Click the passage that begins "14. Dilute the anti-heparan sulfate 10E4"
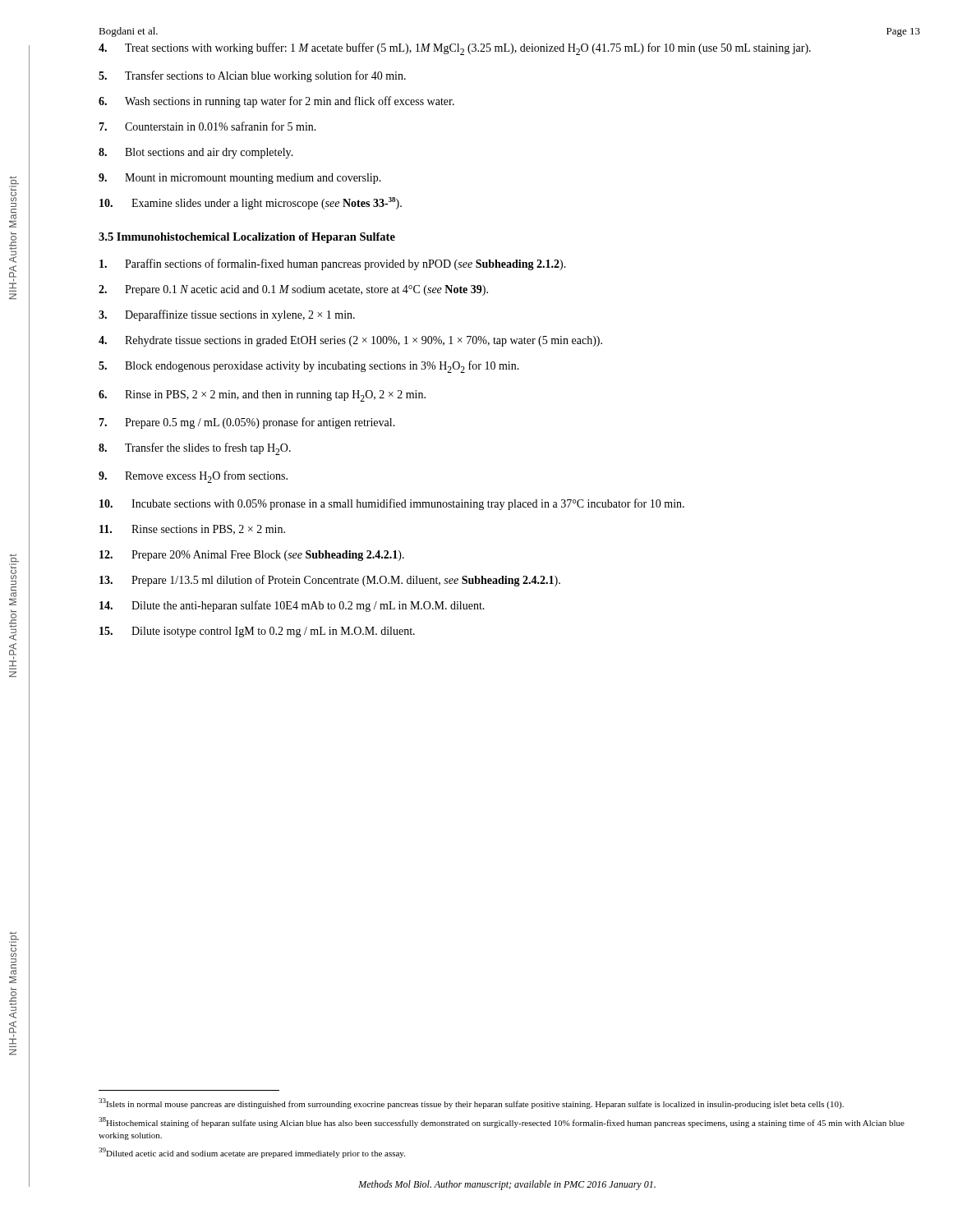Viewport: 953px width, 1232px height. (x=292, y=606)
